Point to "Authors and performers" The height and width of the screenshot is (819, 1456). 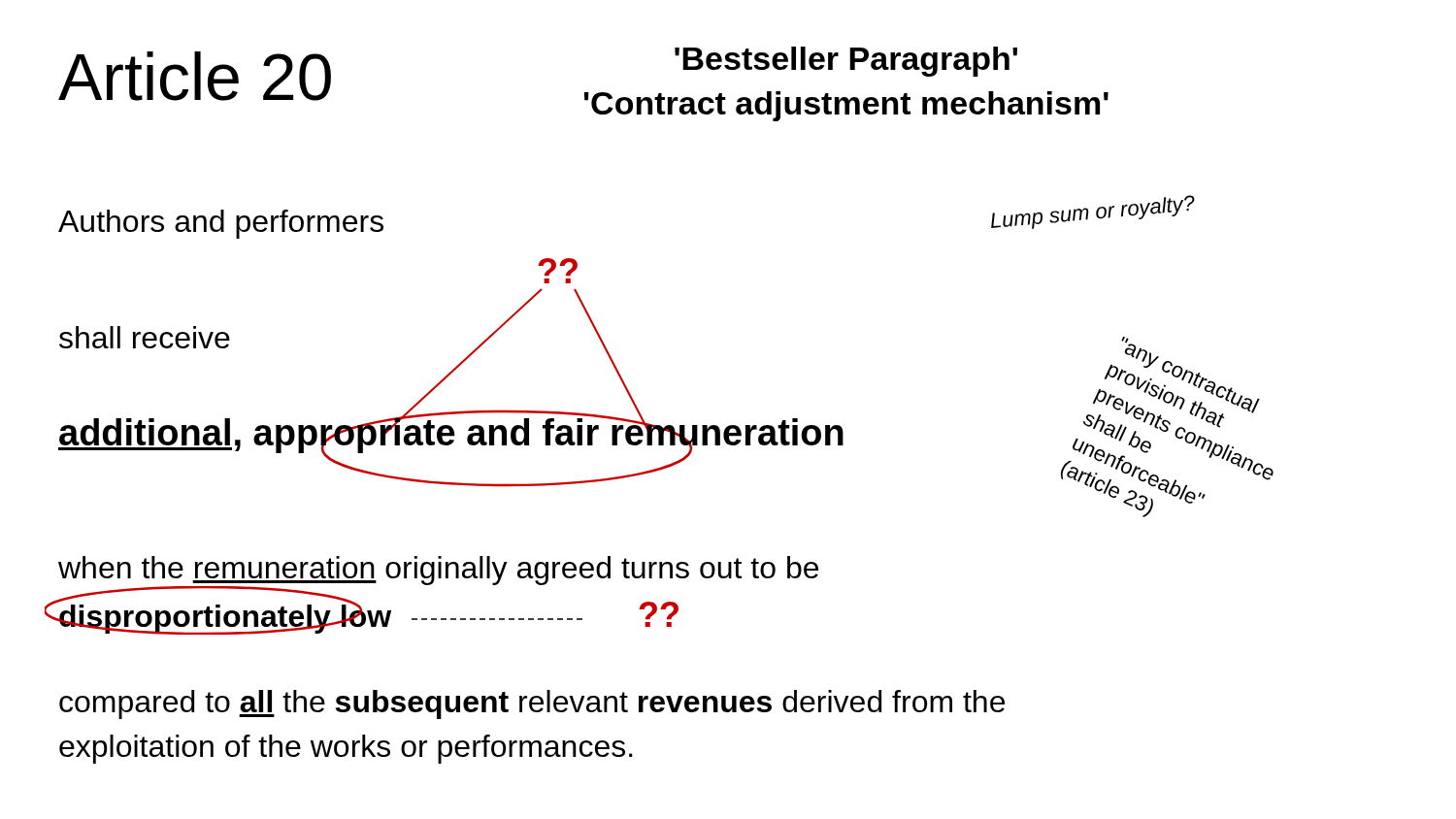click(x=221, y=221)
